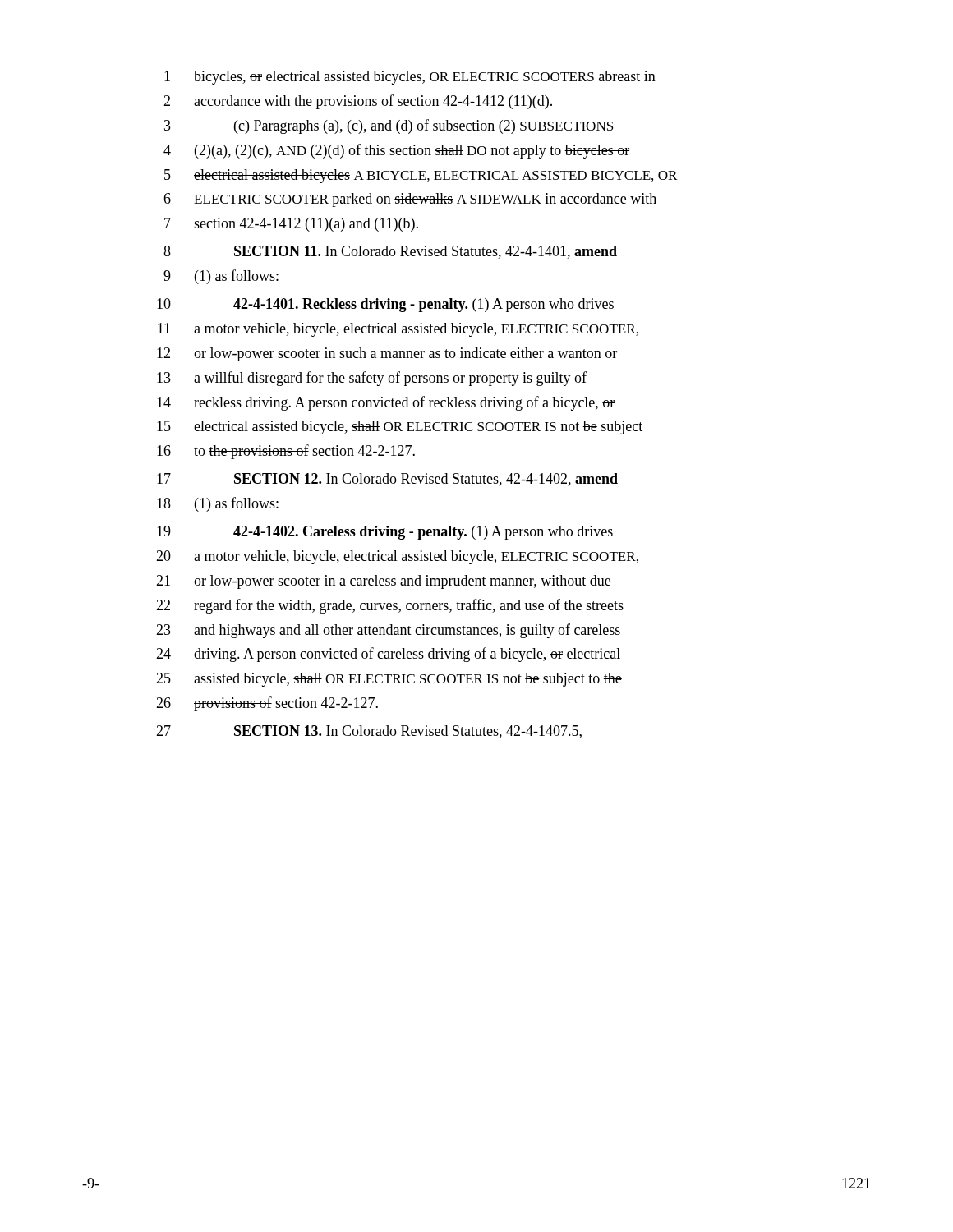
Task: Find the list item containing "15 electrical assisted bicycle, shall OR ELECTRIC SCOOTER"
Action: (x=476, y=427)
